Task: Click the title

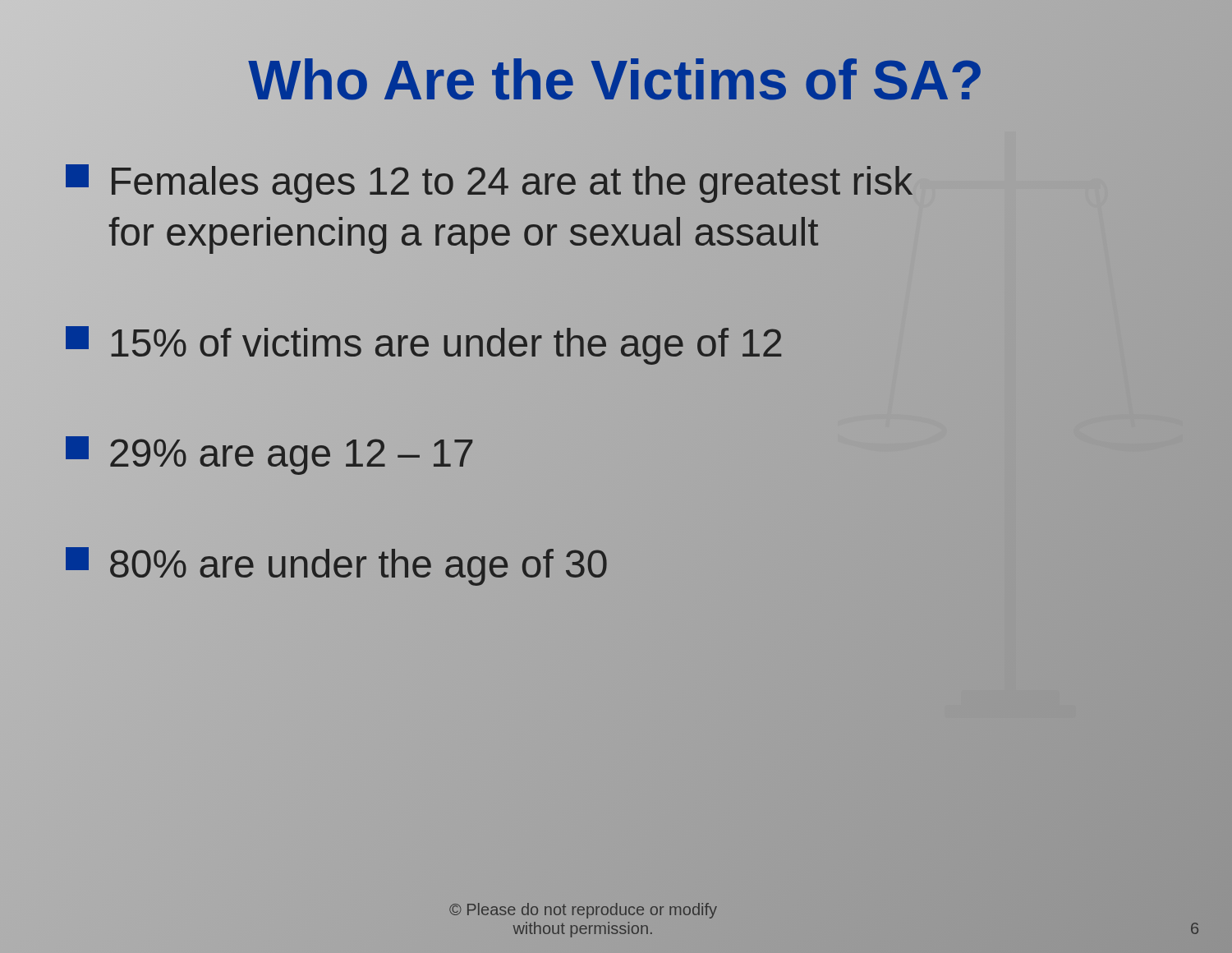Action: [616, 76]
